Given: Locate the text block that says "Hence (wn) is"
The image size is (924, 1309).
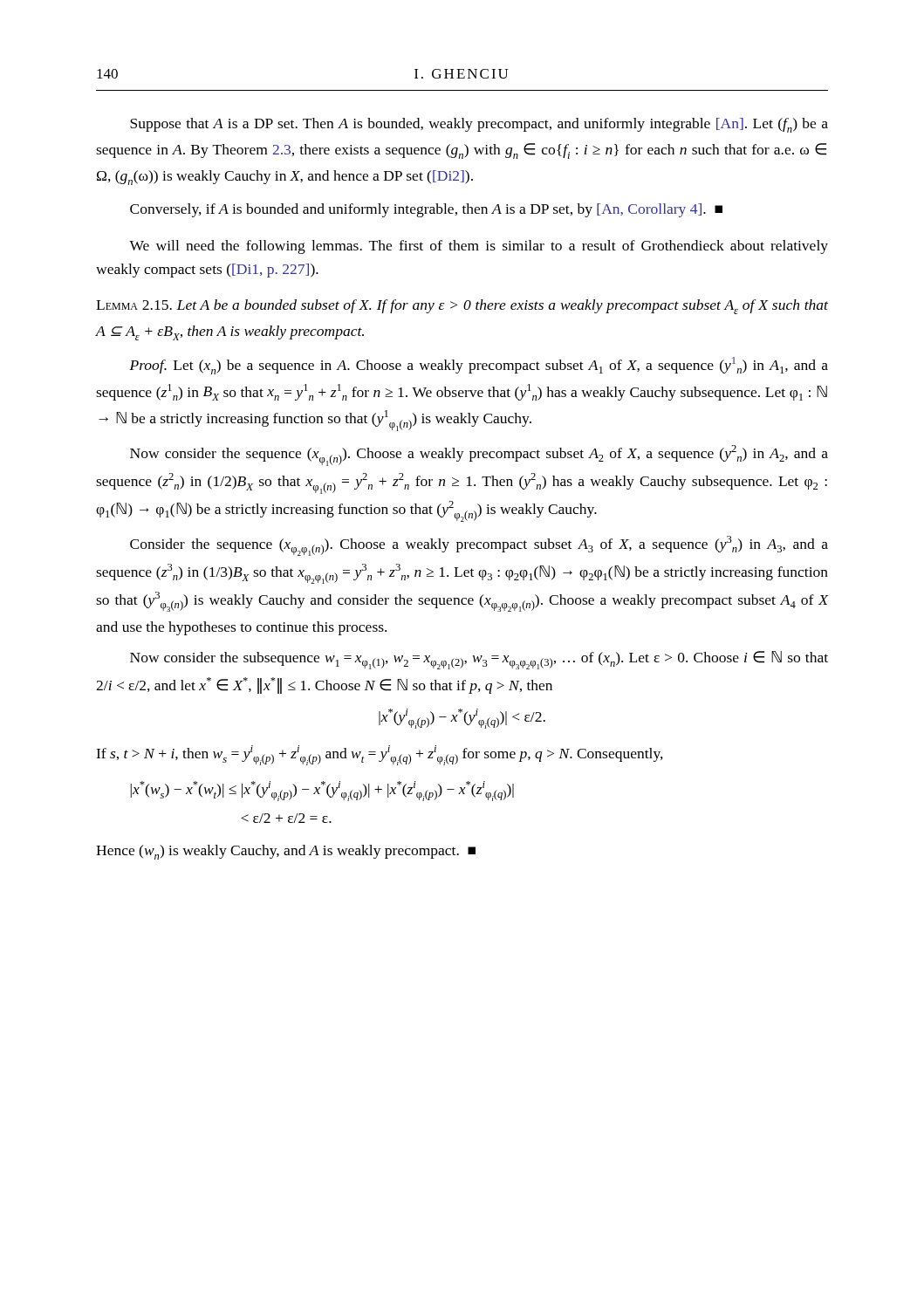Looking at the screenshot, I should (286, 851).
